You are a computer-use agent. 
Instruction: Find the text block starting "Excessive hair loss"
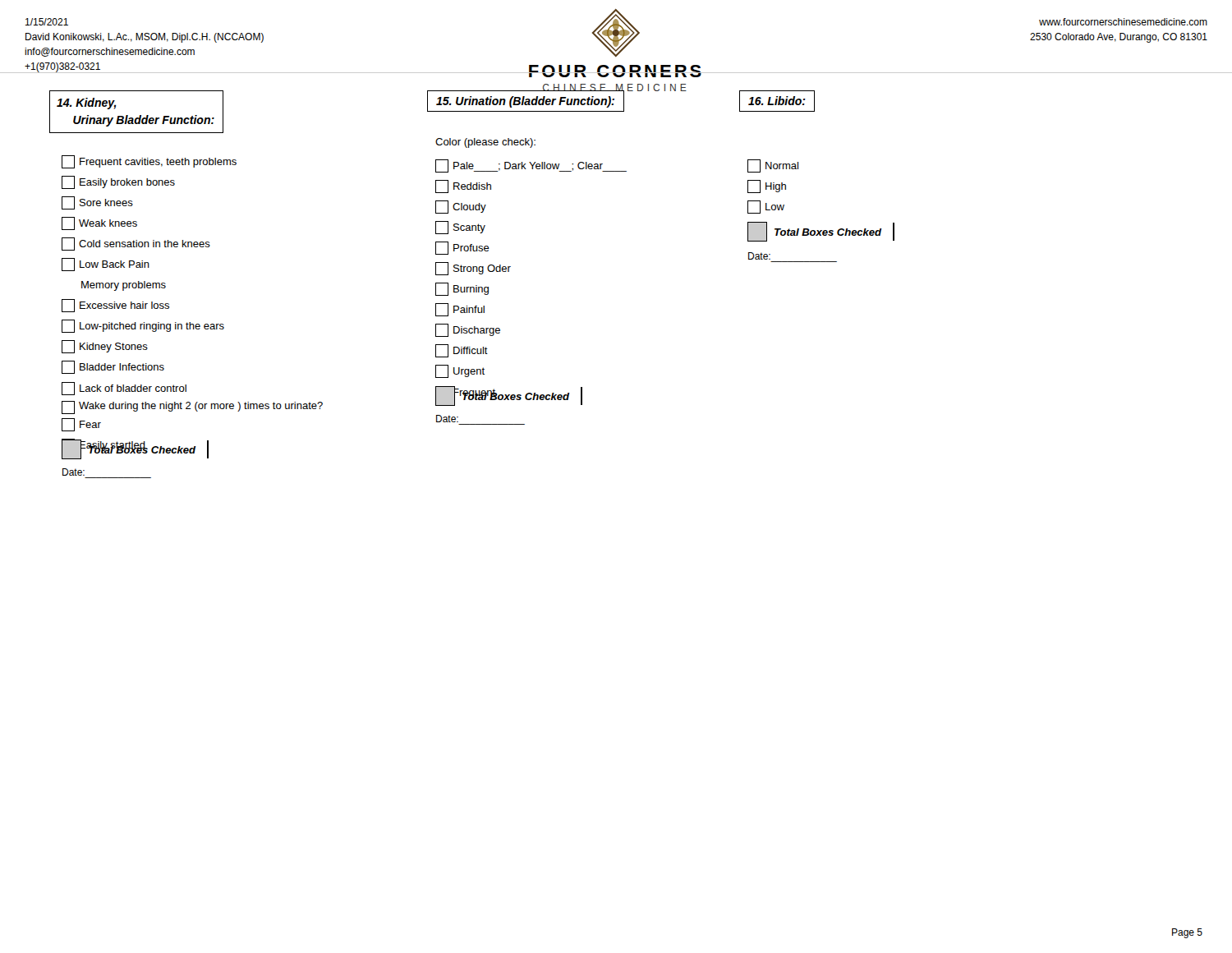point(116,306)
